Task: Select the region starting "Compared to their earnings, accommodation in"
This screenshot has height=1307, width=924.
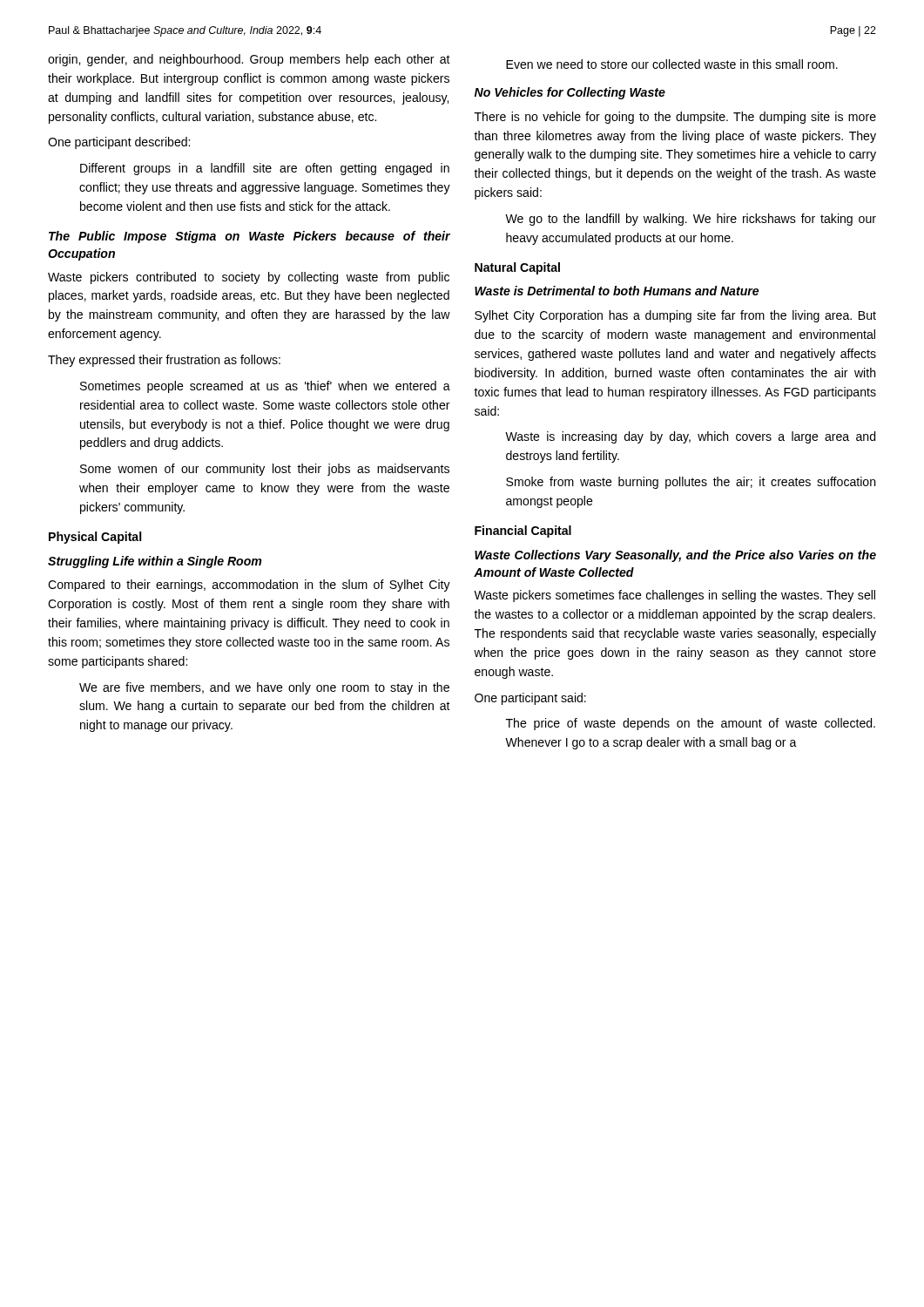Action: (x=249, y=624)
